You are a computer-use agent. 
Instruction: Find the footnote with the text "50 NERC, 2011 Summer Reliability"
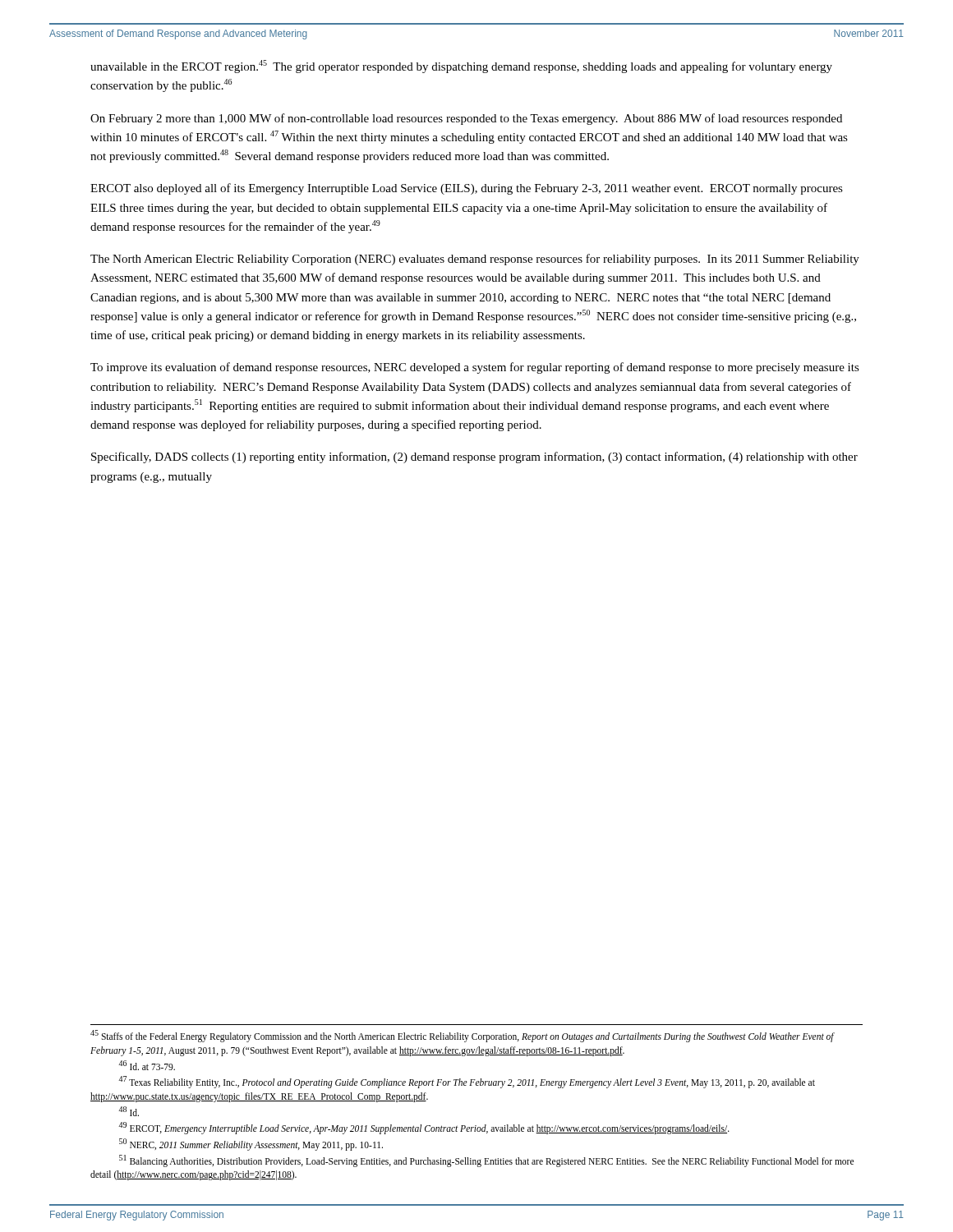click(237, 1144)
